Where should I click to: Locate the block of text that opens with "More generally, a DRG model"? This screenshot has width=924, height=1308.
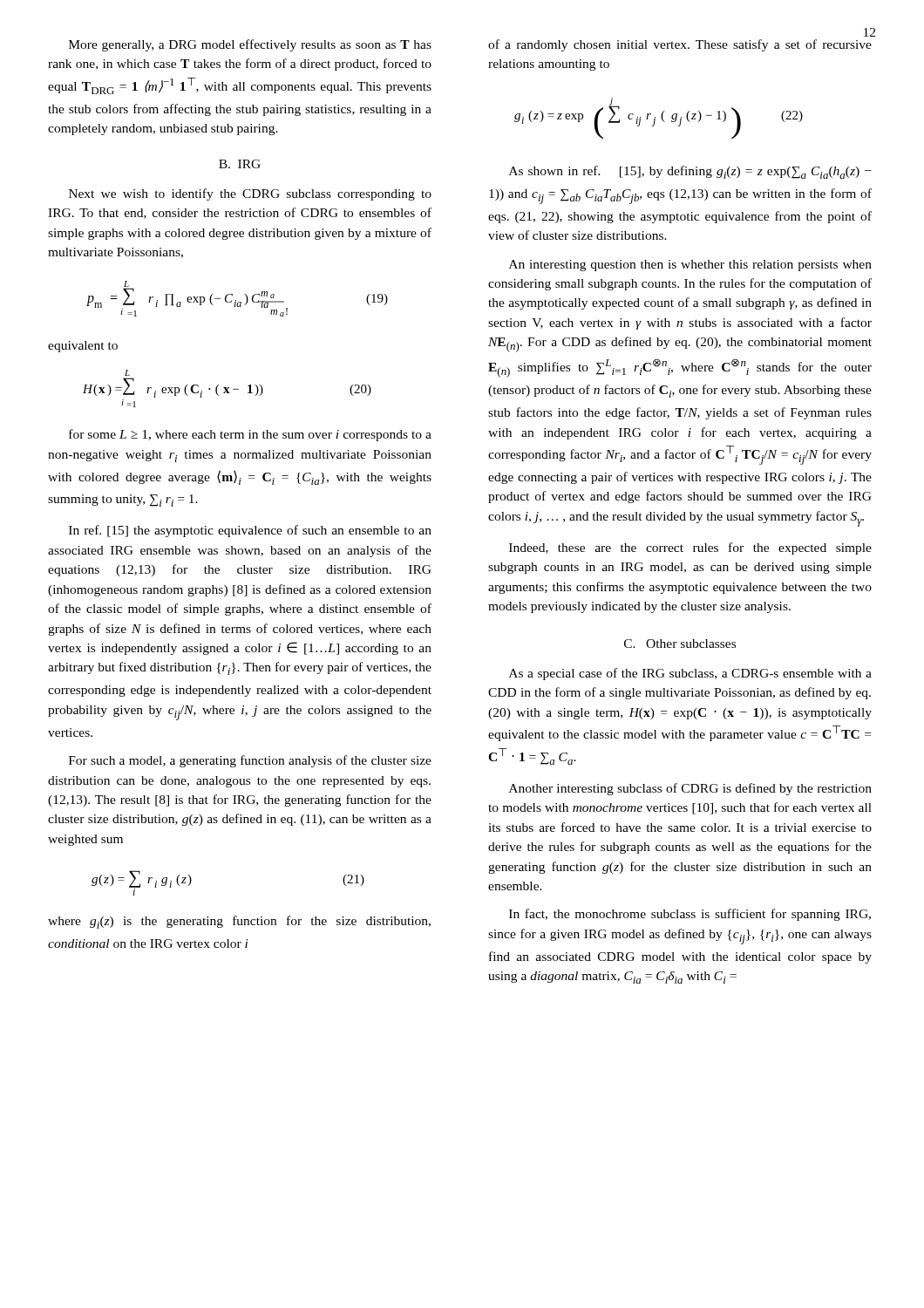(240, 87)
